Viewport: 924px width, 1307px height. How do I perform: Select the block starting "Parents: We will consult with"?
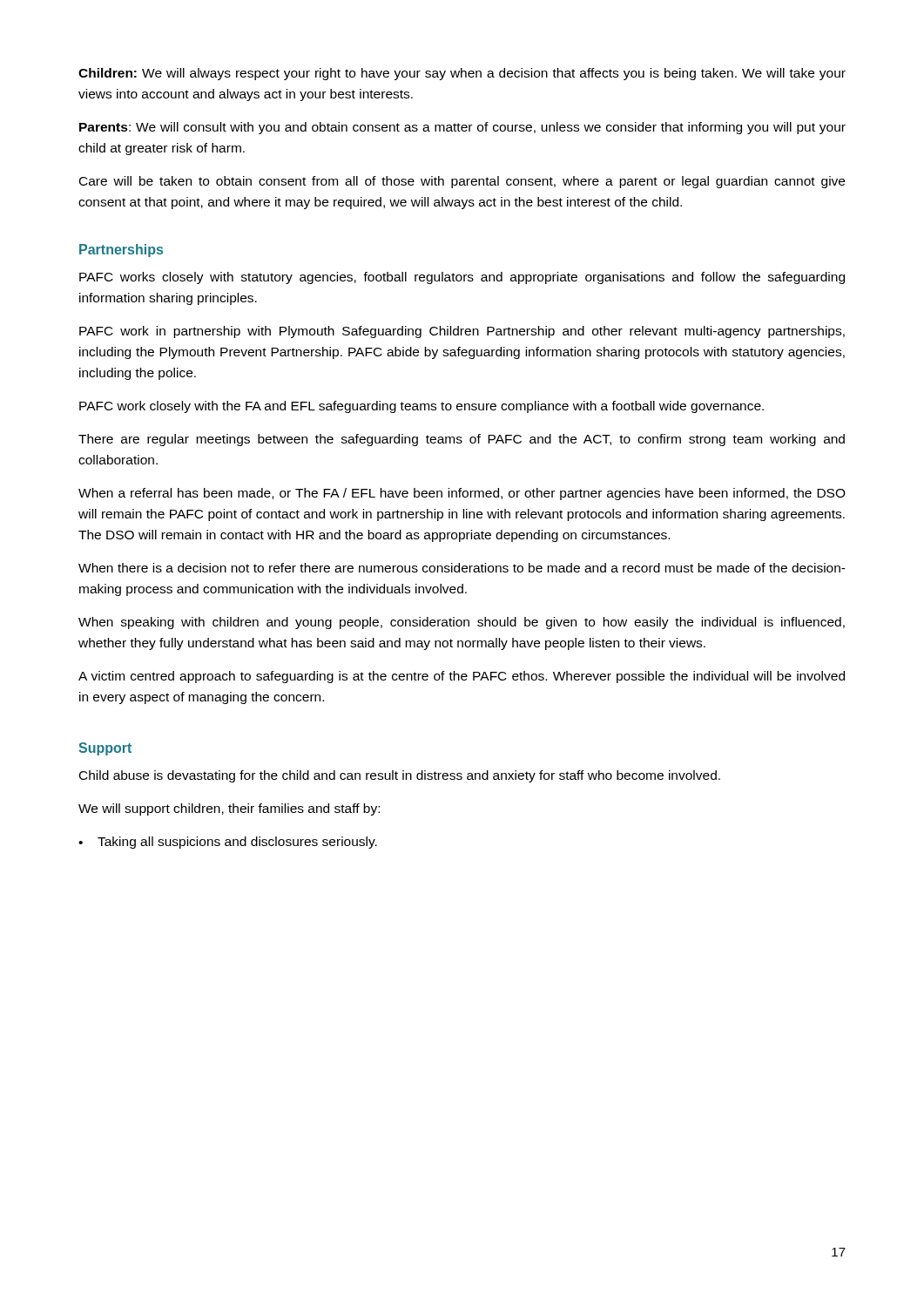click(462, 137)
